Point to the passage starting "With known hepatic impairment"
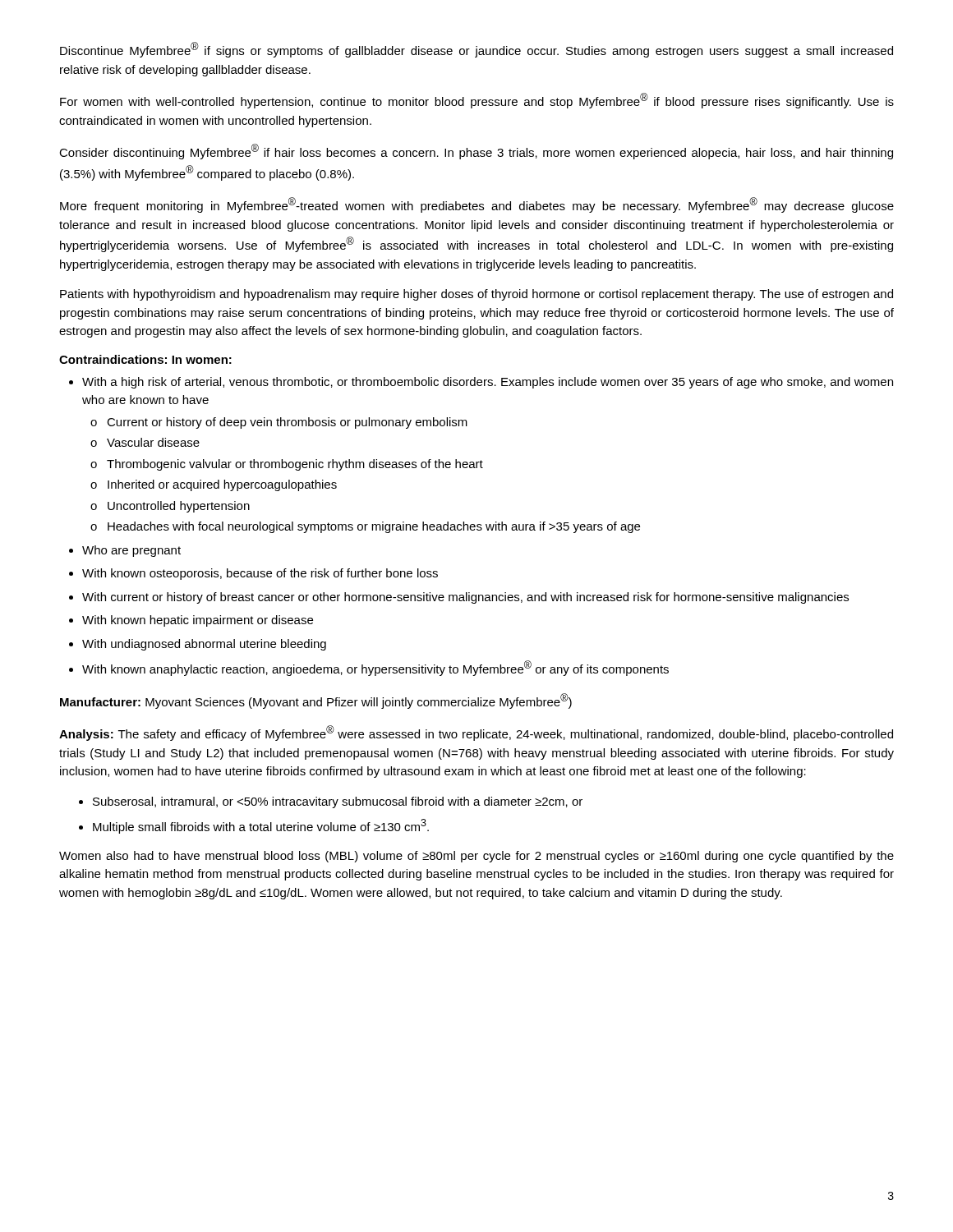The height and width of the screenshot is (1232, 953). pos(198,621)
